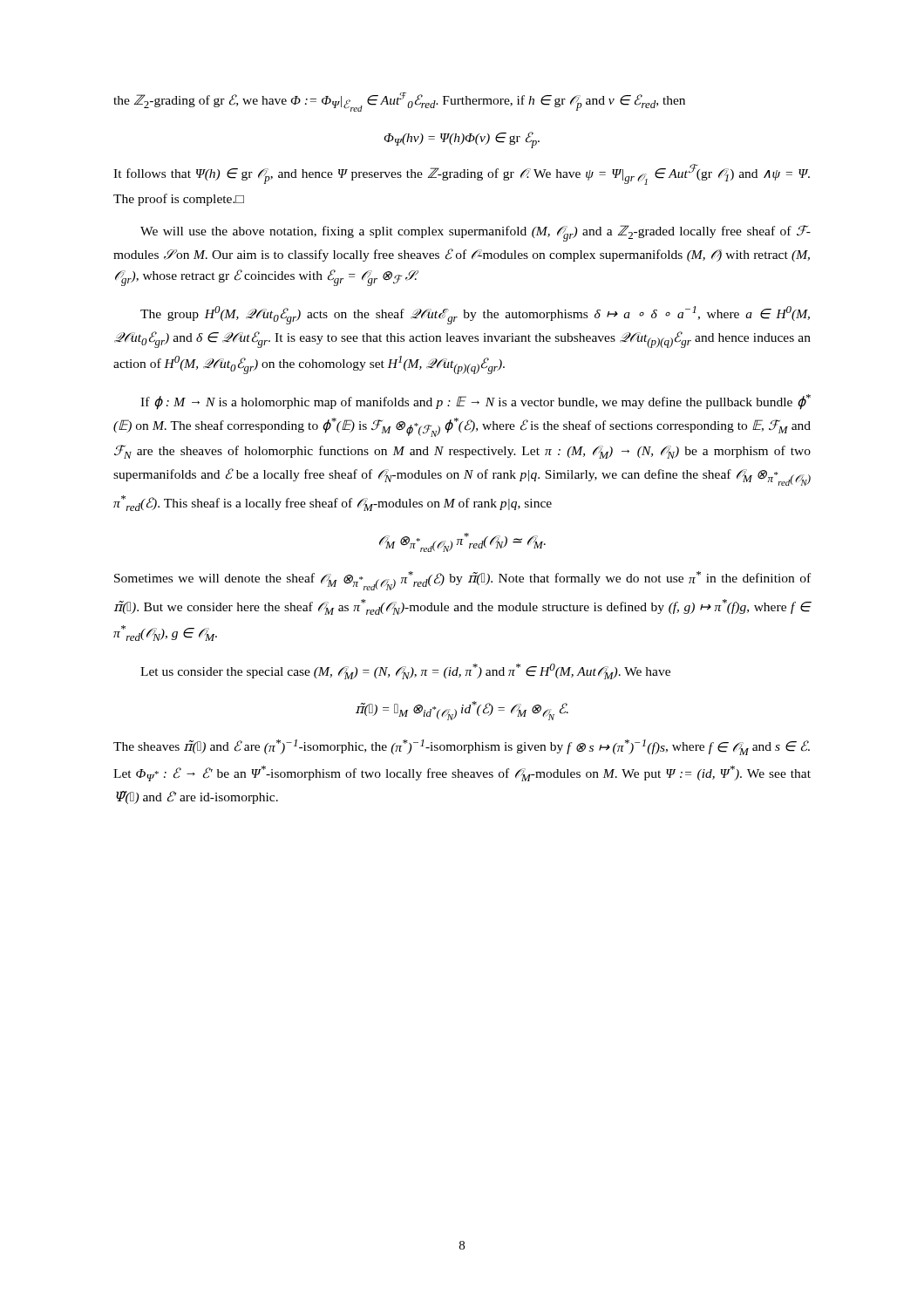The height and width of the screenshot is (1308, 924).
Task: Click the formula that begins "ΦΨ(hv) = Ψ(h)Φ(v) ∈ gr"
Action: coord(462,139)
